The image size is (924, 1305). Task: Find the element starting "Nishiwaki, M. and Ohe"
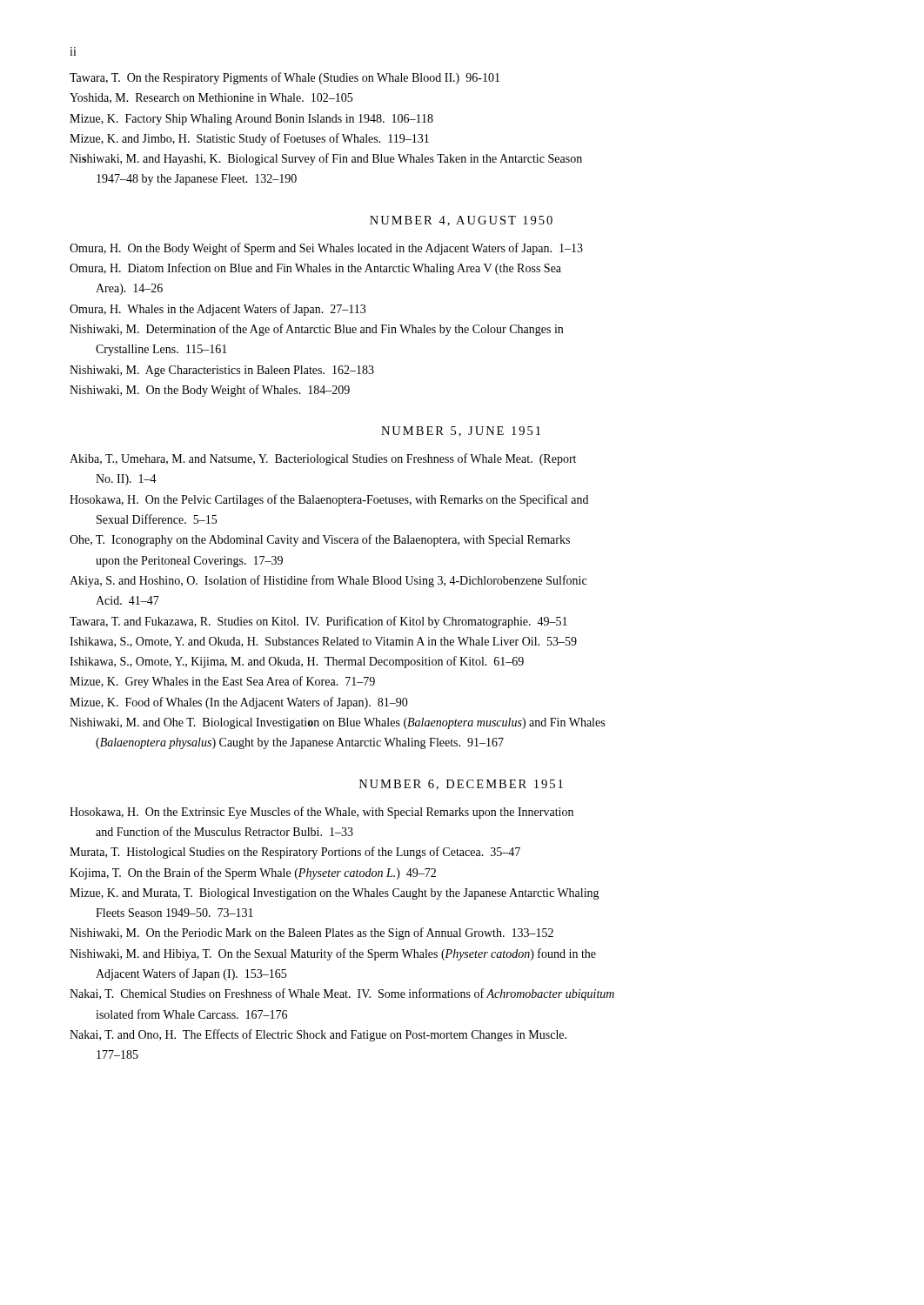[x=337, y=723]
